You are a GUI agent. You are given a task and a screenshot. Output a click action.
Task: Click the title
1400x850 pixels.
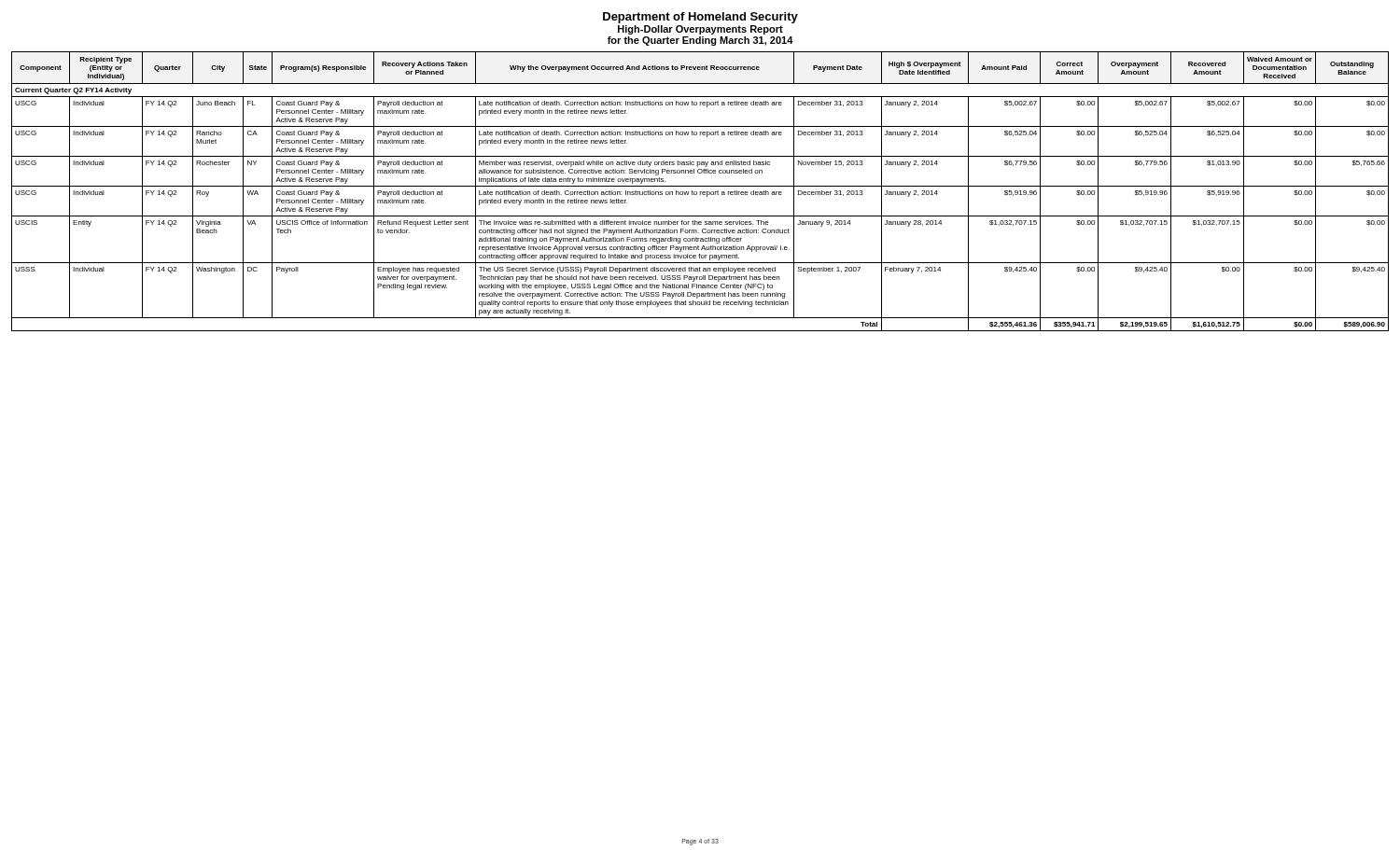coord(700,28)
